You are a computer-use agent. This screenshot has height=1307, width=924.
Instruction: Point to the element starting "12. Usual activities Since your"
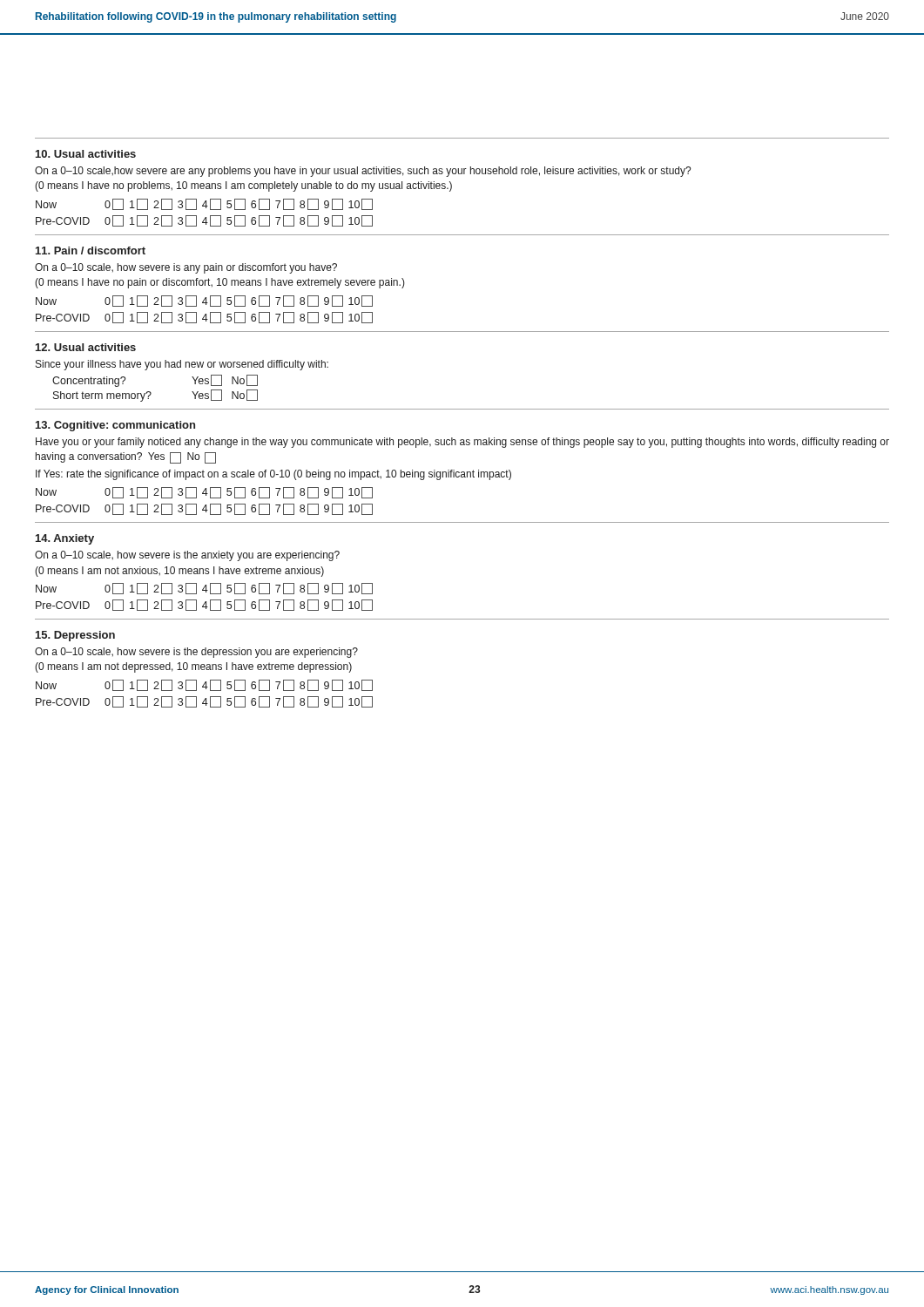[x=86, y=347]
